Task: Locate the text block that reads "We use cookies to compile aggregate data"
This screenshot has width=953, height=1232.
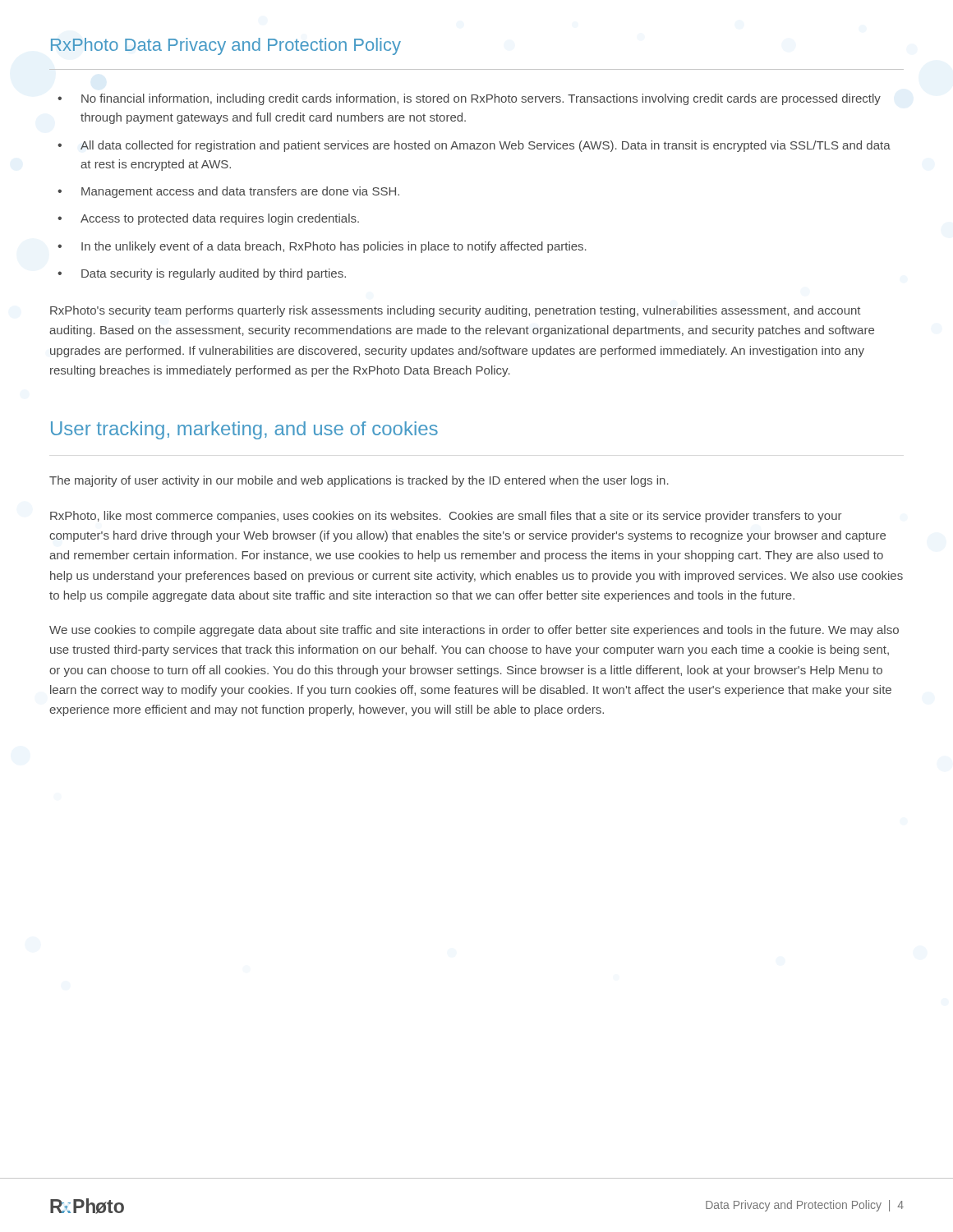Action: click(474, 670)
